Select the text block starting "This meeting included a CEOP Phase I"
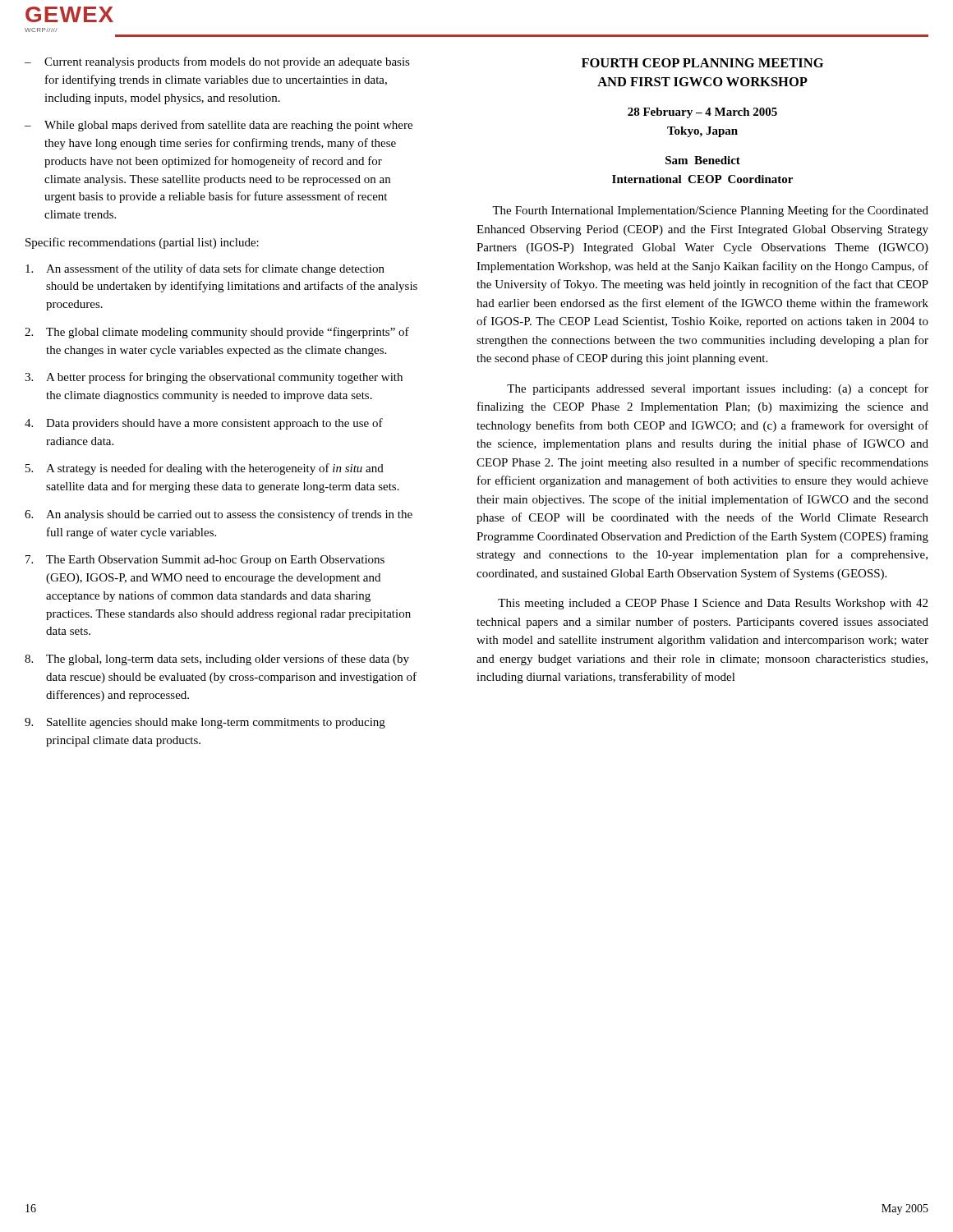The image size is (953, 1232). [x=702, y=640]
